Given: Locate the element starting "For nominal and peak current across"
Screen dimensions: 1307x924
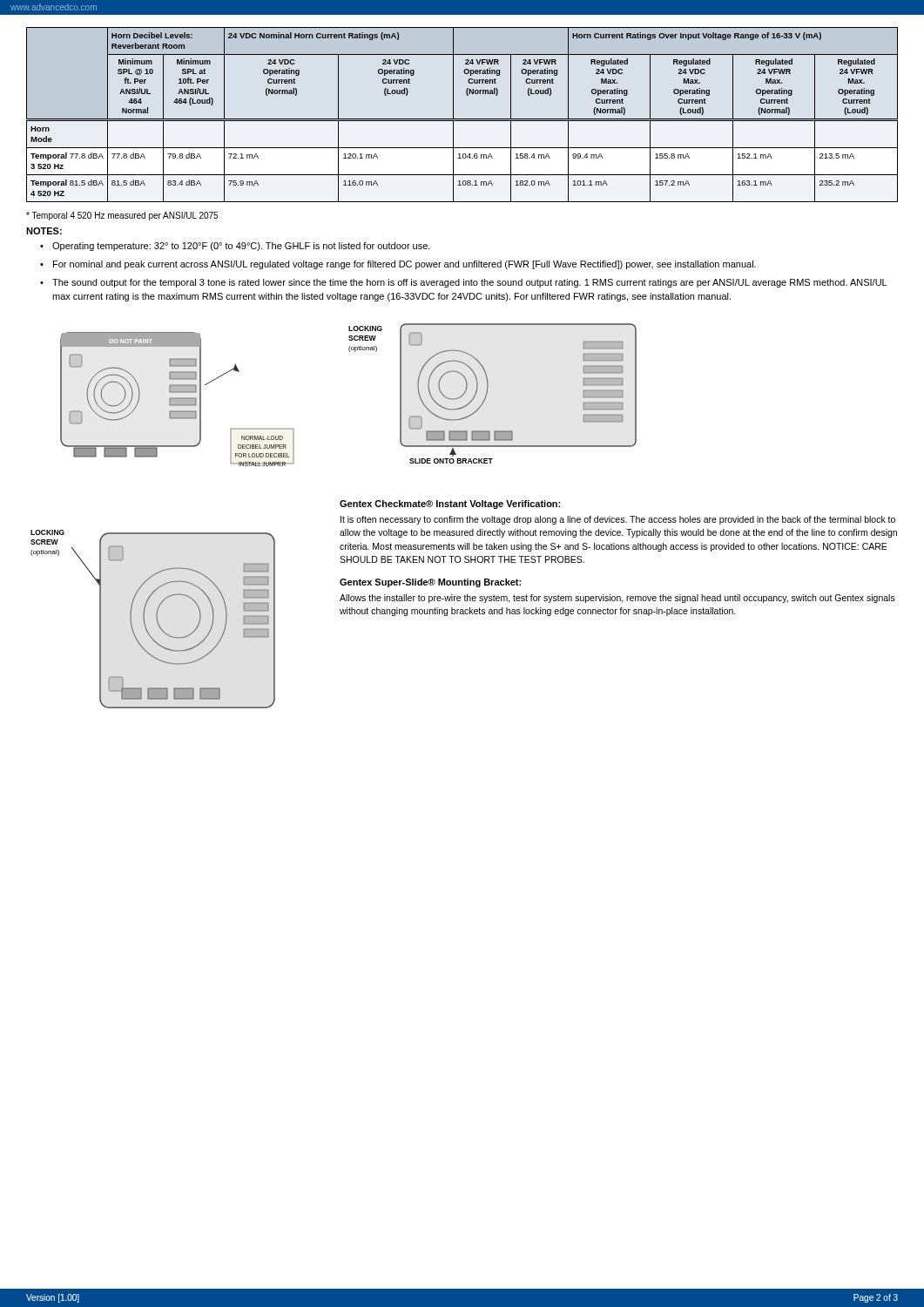Looking at the screenshot, I should (x=404, y=264).
